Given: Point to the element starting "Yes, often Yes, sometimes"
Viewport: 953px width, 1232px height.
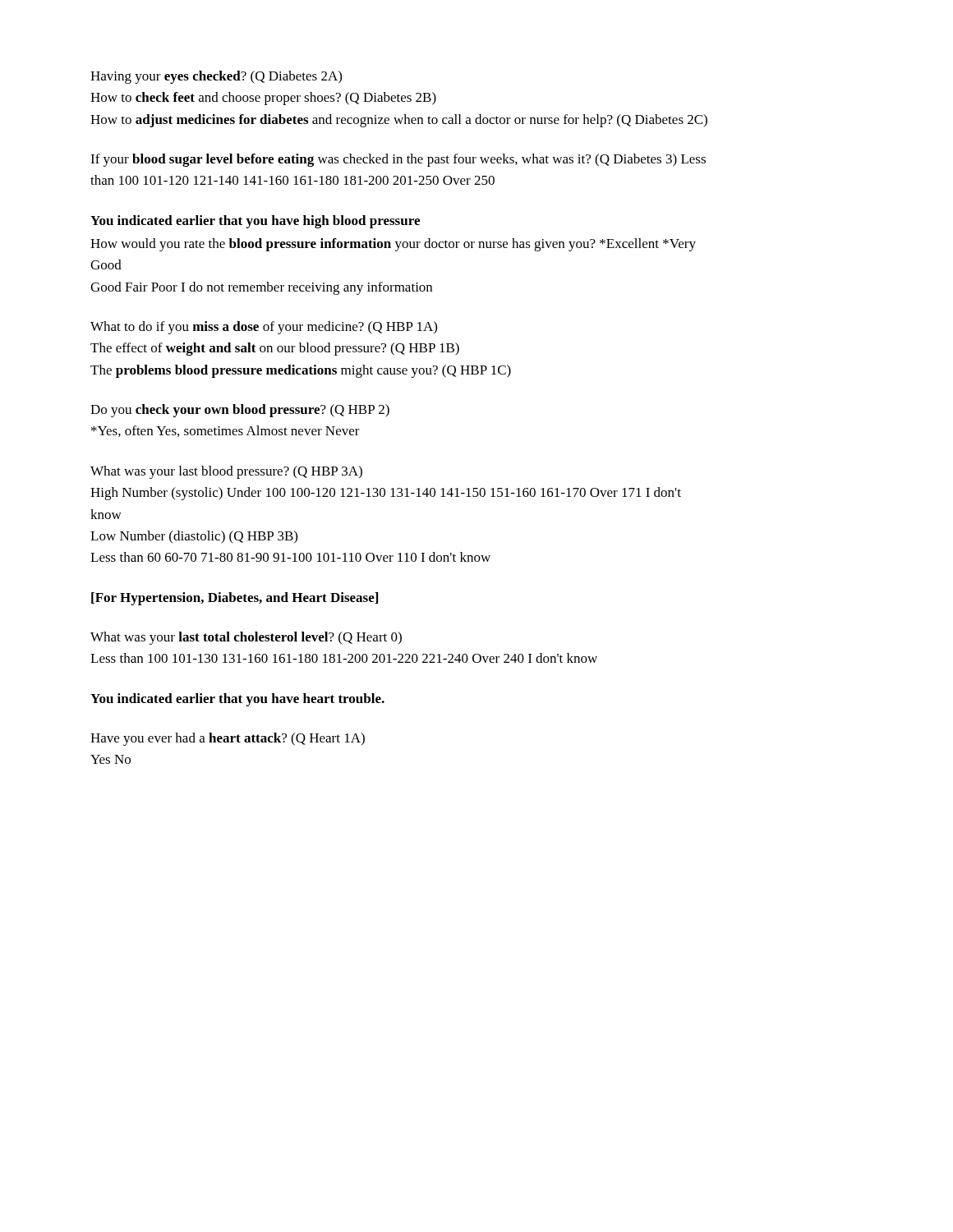Looking at the screenshot, I should click(x=225, y=431).
